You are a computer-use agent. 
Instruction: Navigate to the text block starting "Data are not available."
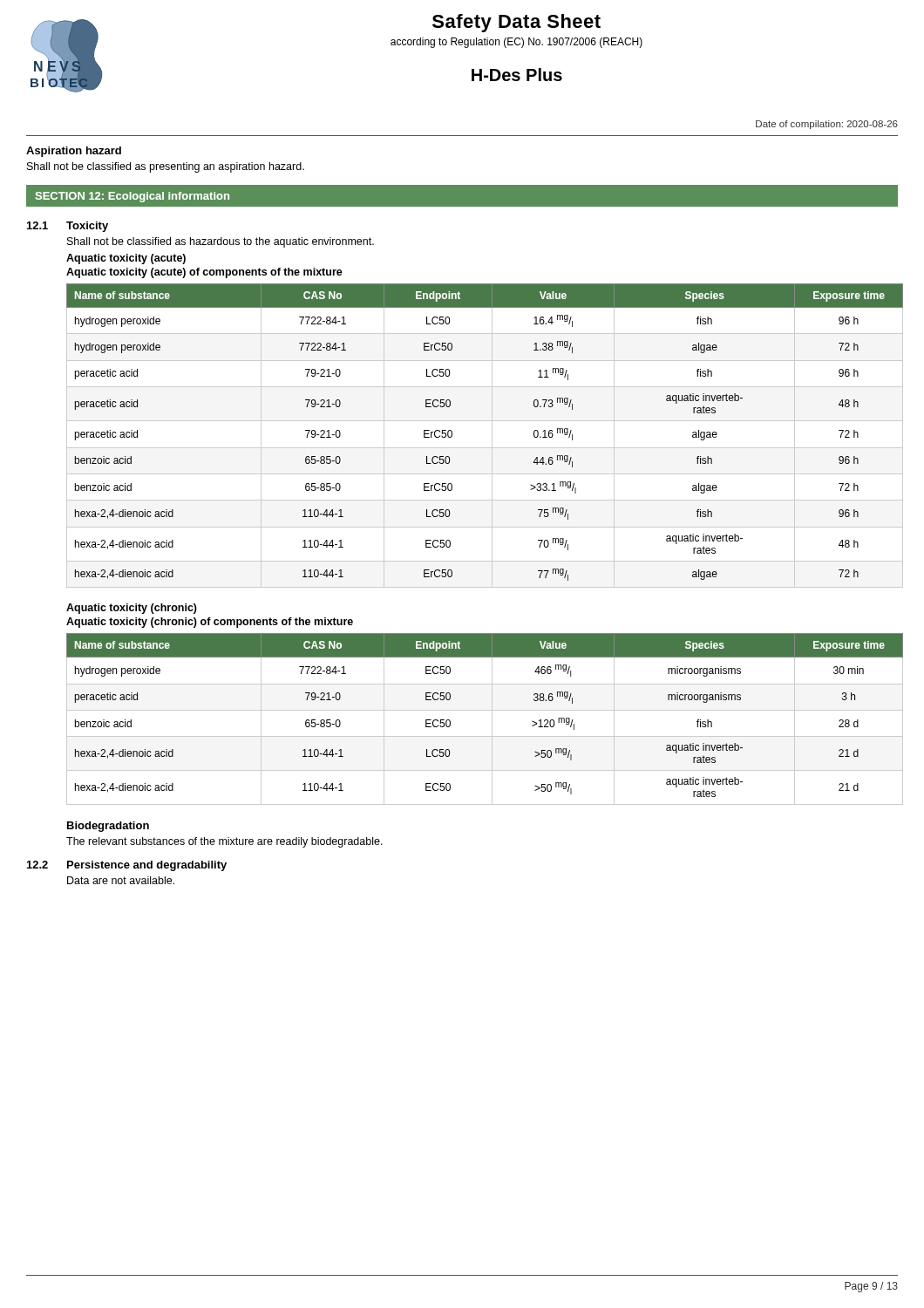121,881
